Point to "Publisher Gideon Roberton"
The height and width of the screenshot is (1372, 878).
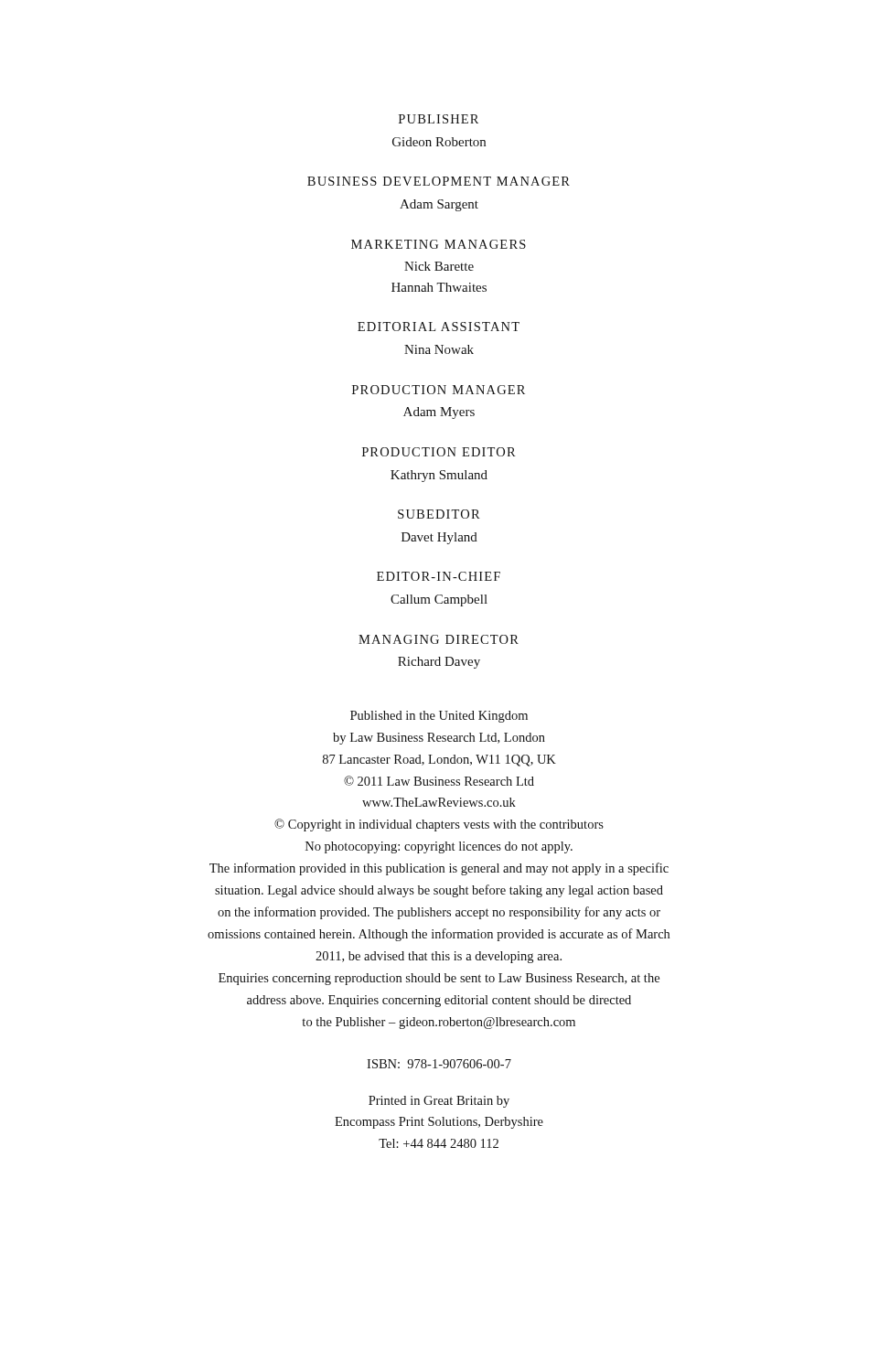[439, 131]
